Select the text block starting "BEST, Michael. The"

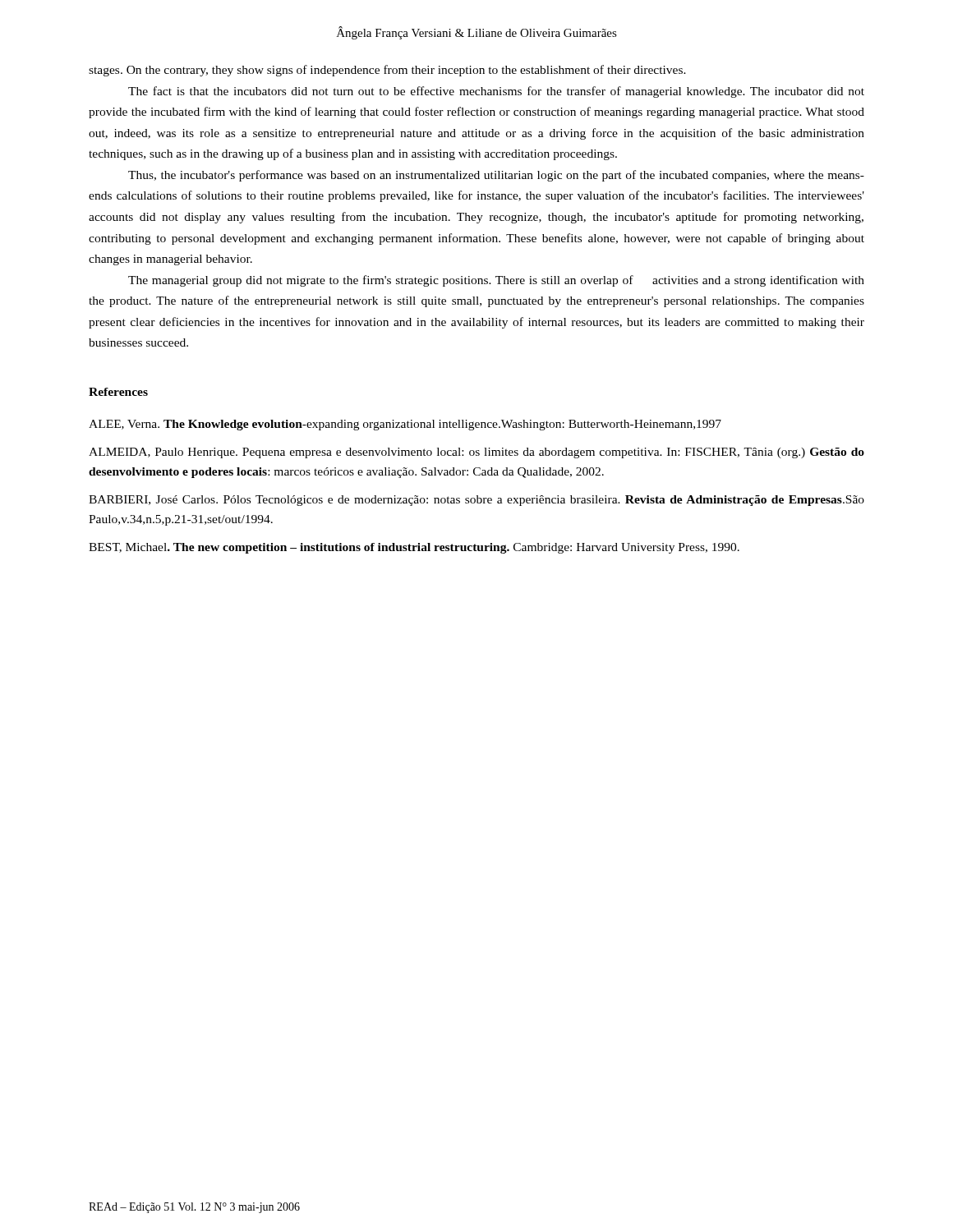[x=414, y=547]
